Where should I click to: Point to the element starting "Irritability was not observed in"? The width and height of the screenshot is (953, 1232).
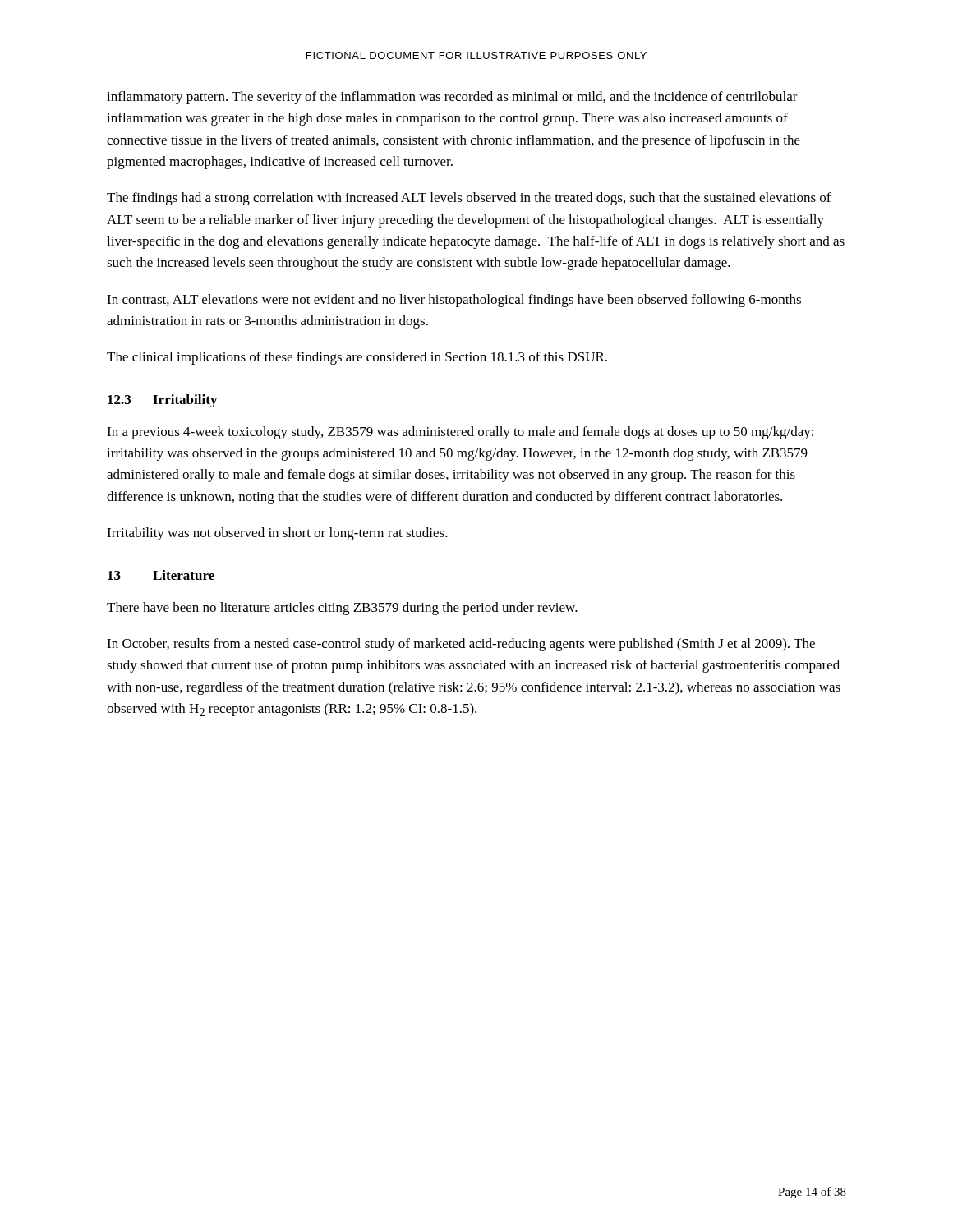277,533
